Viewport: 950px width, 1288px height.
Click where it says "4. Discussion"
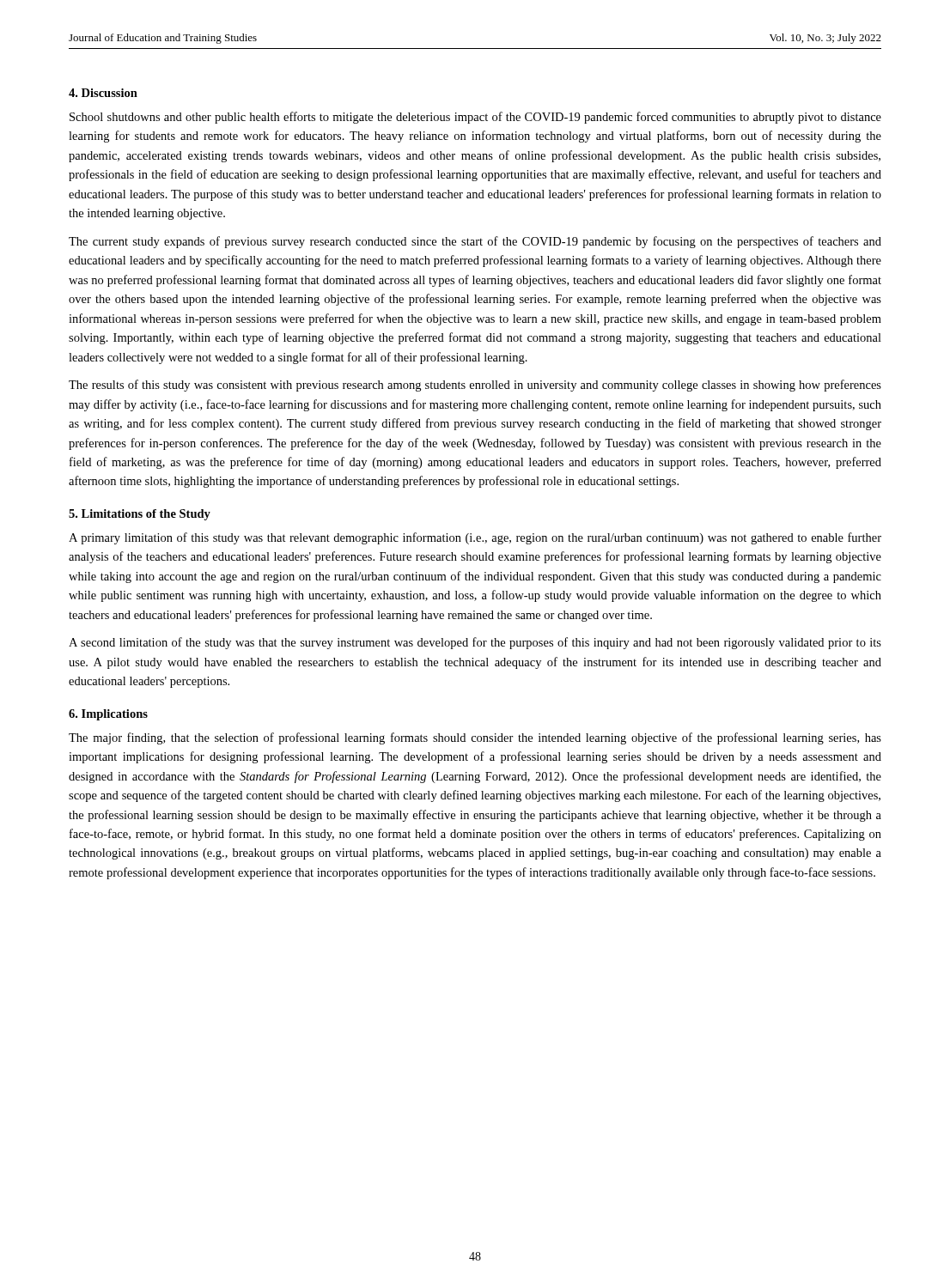tap(103, 93)
